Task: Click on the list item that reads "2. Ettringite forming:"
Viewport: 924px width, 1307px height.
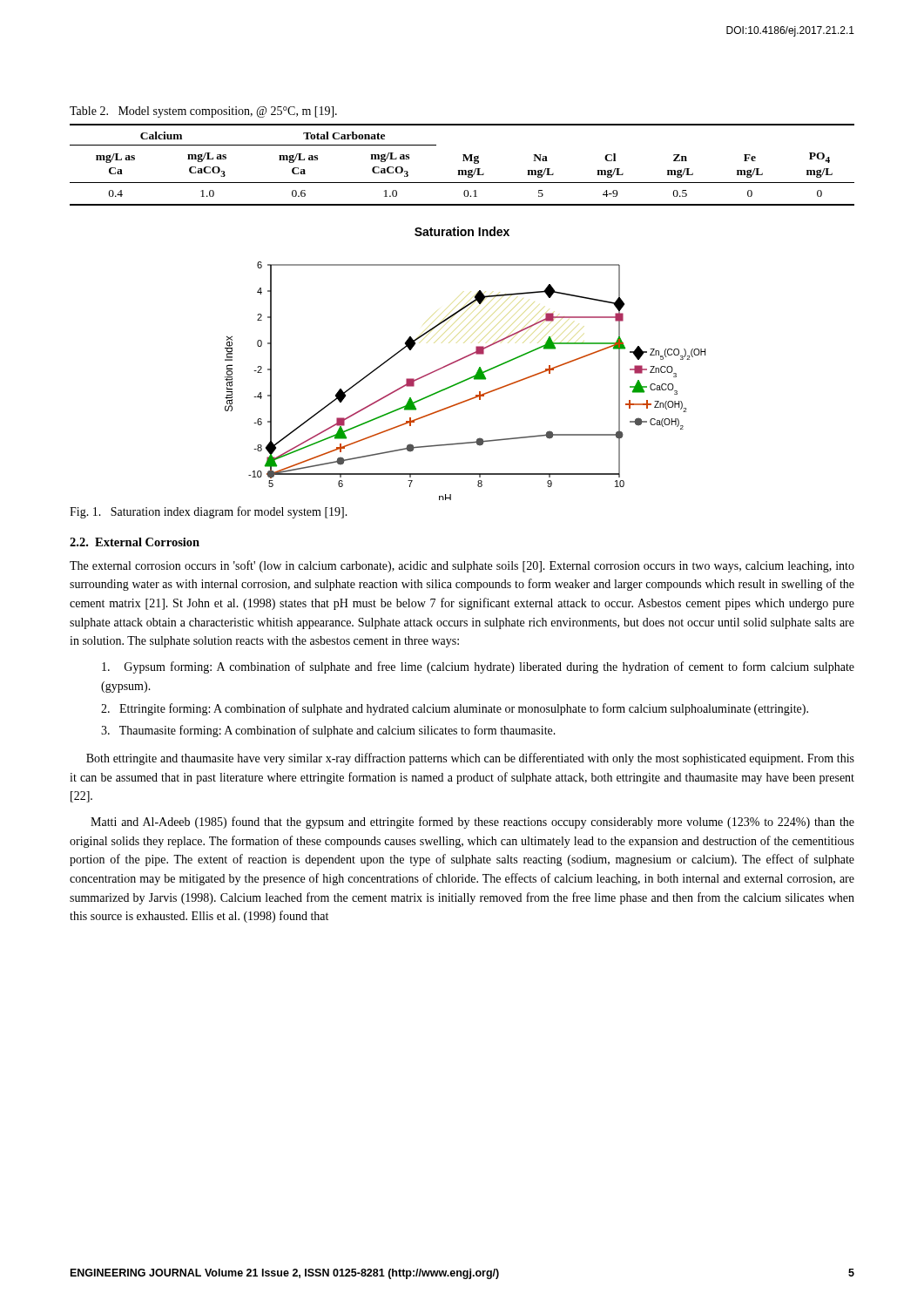Action: 455,708
